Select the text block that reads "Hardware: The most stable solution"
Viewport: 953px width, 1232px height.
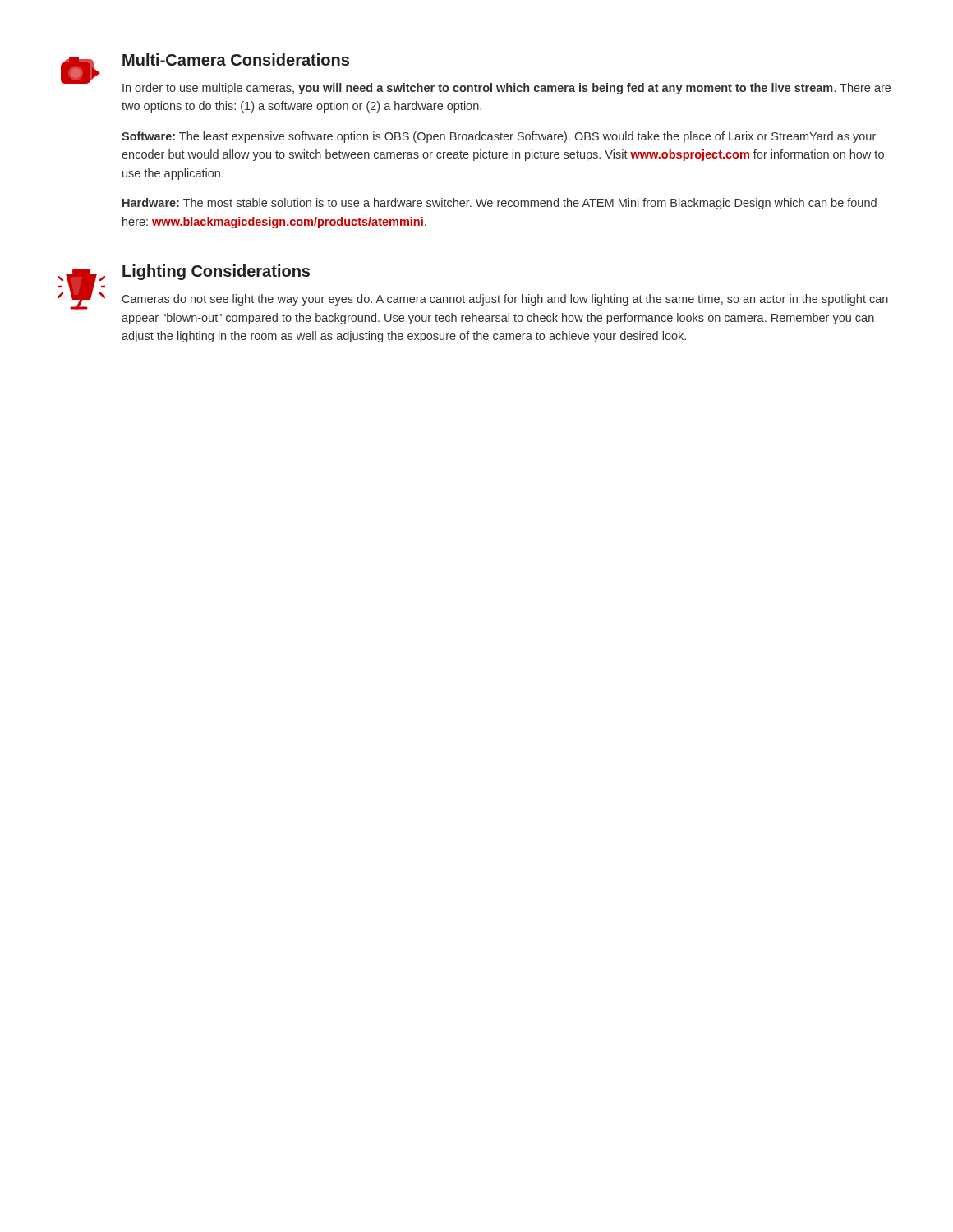click(499, 212)
